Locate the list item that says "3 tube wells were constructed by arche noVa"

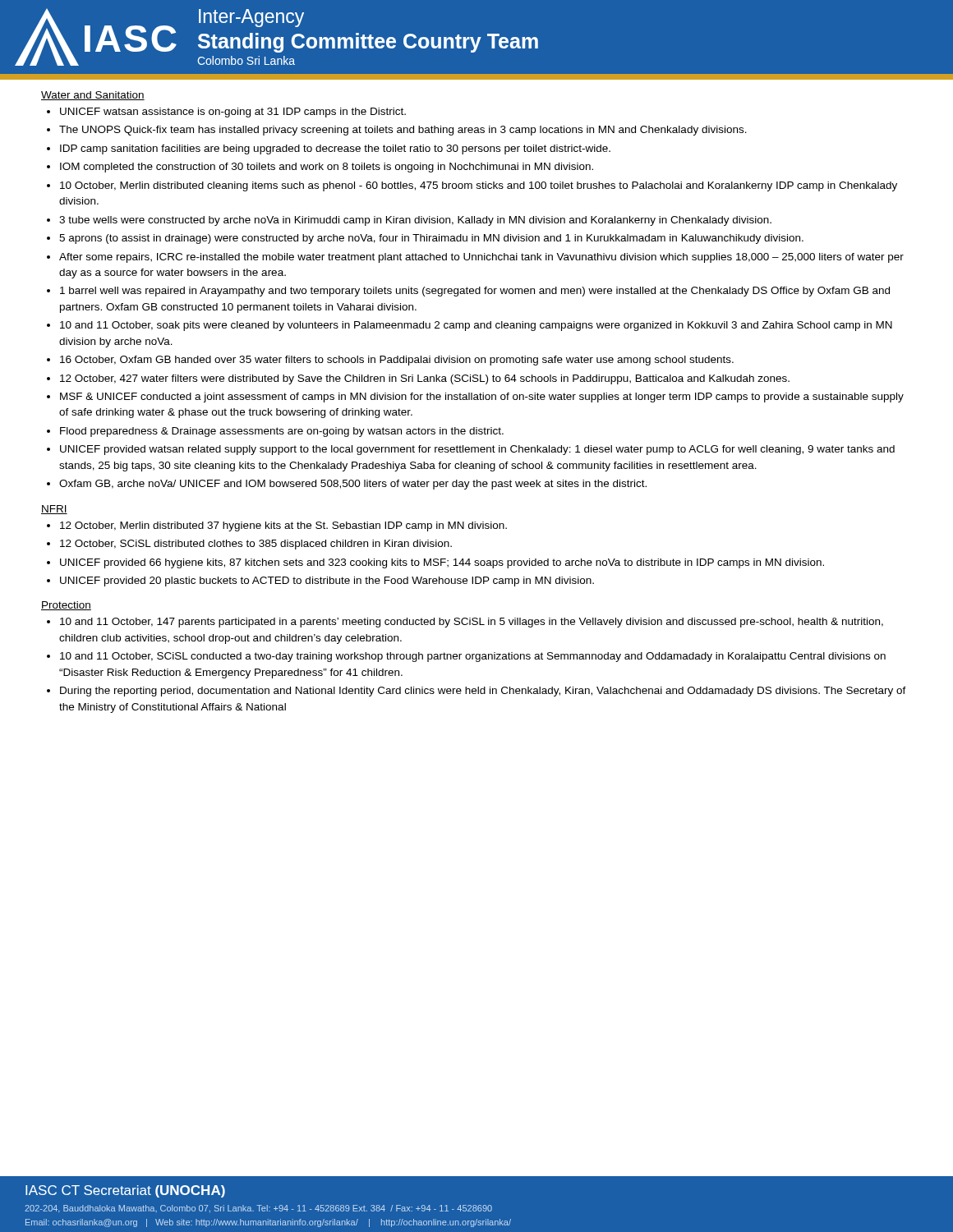416,219
